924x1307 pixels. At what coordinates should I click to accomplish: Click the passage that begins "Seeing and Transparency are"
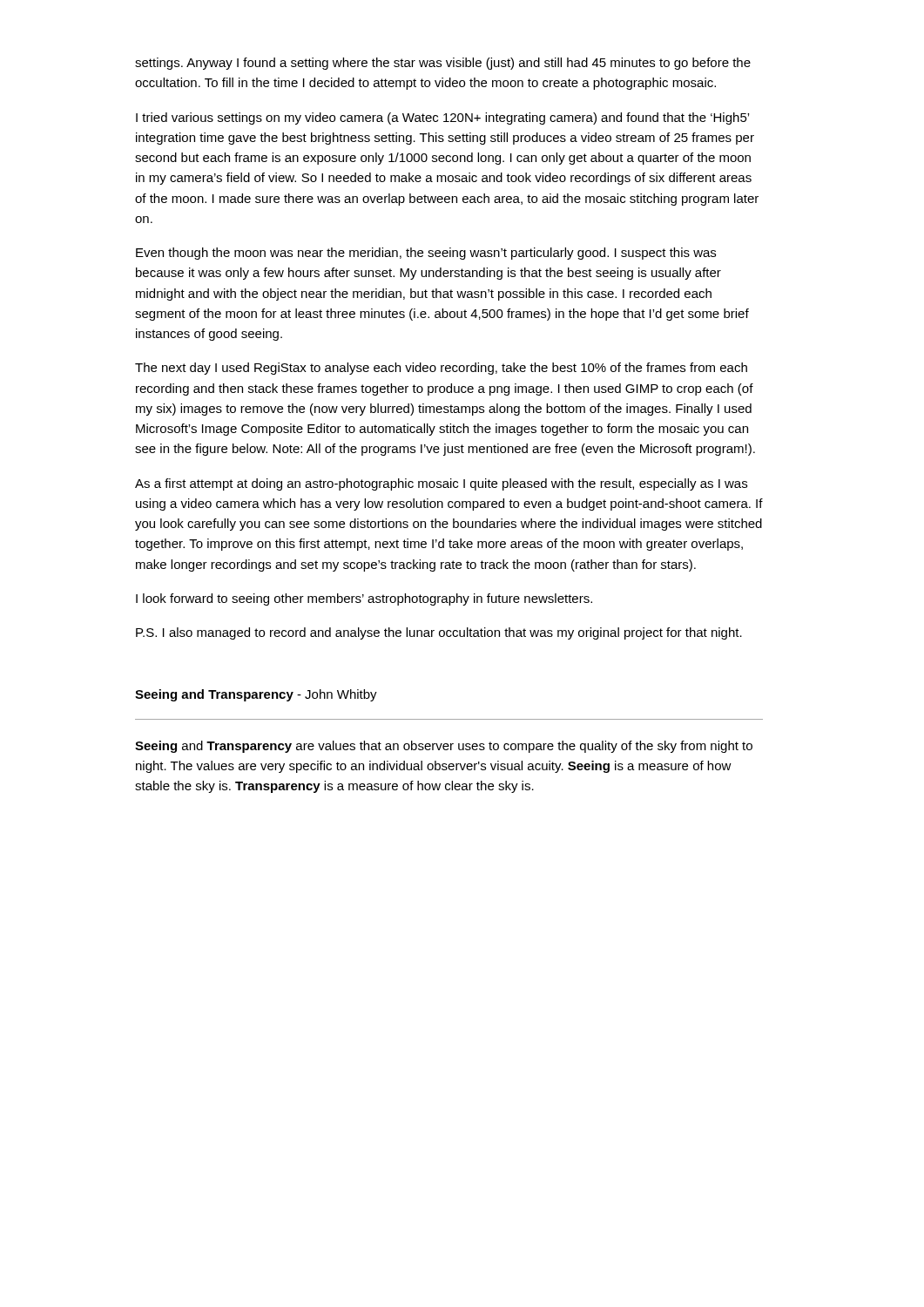pyautogui.click(x=449, y=765)
